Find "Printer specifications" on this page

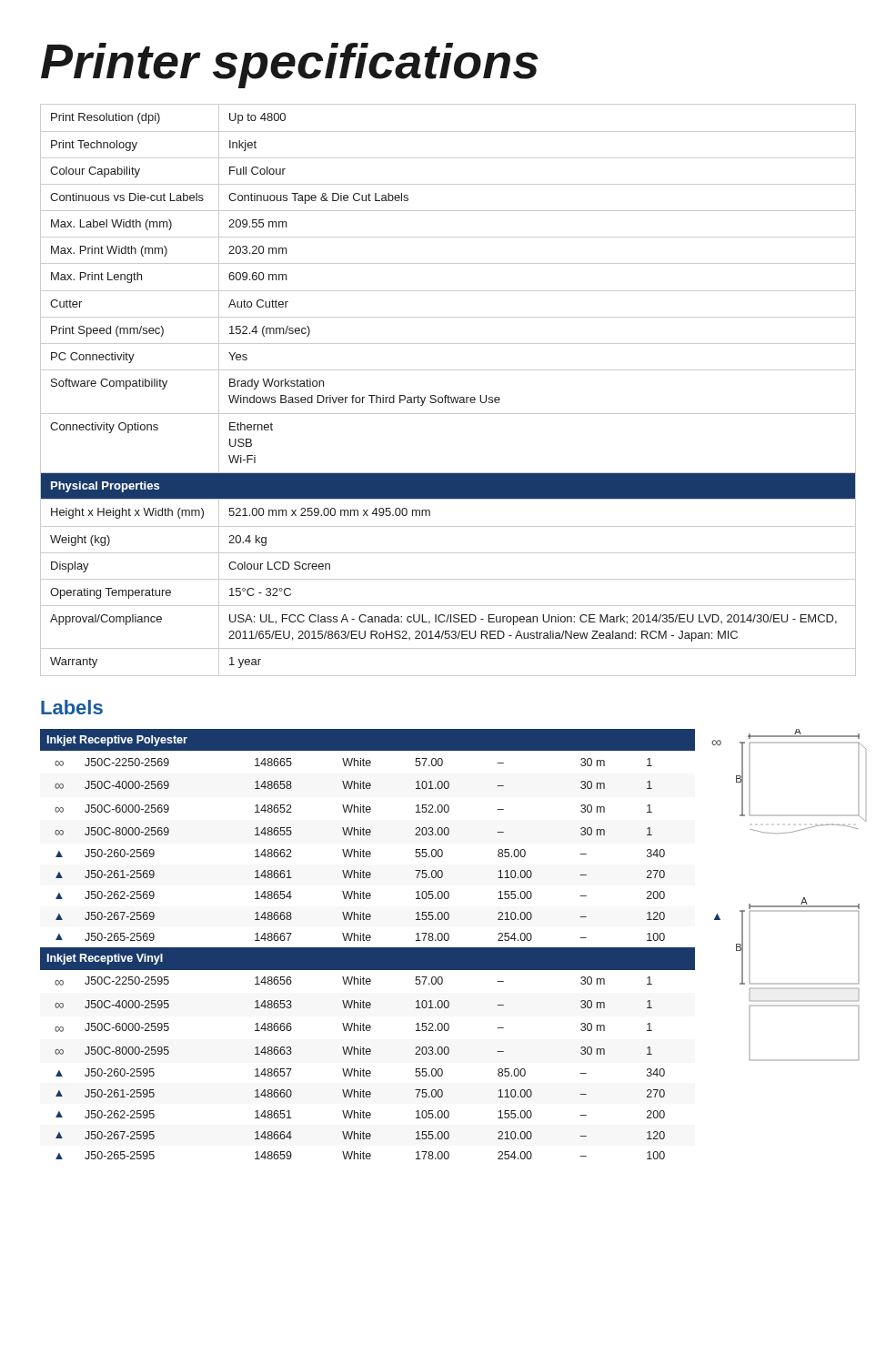click(290, 61)
